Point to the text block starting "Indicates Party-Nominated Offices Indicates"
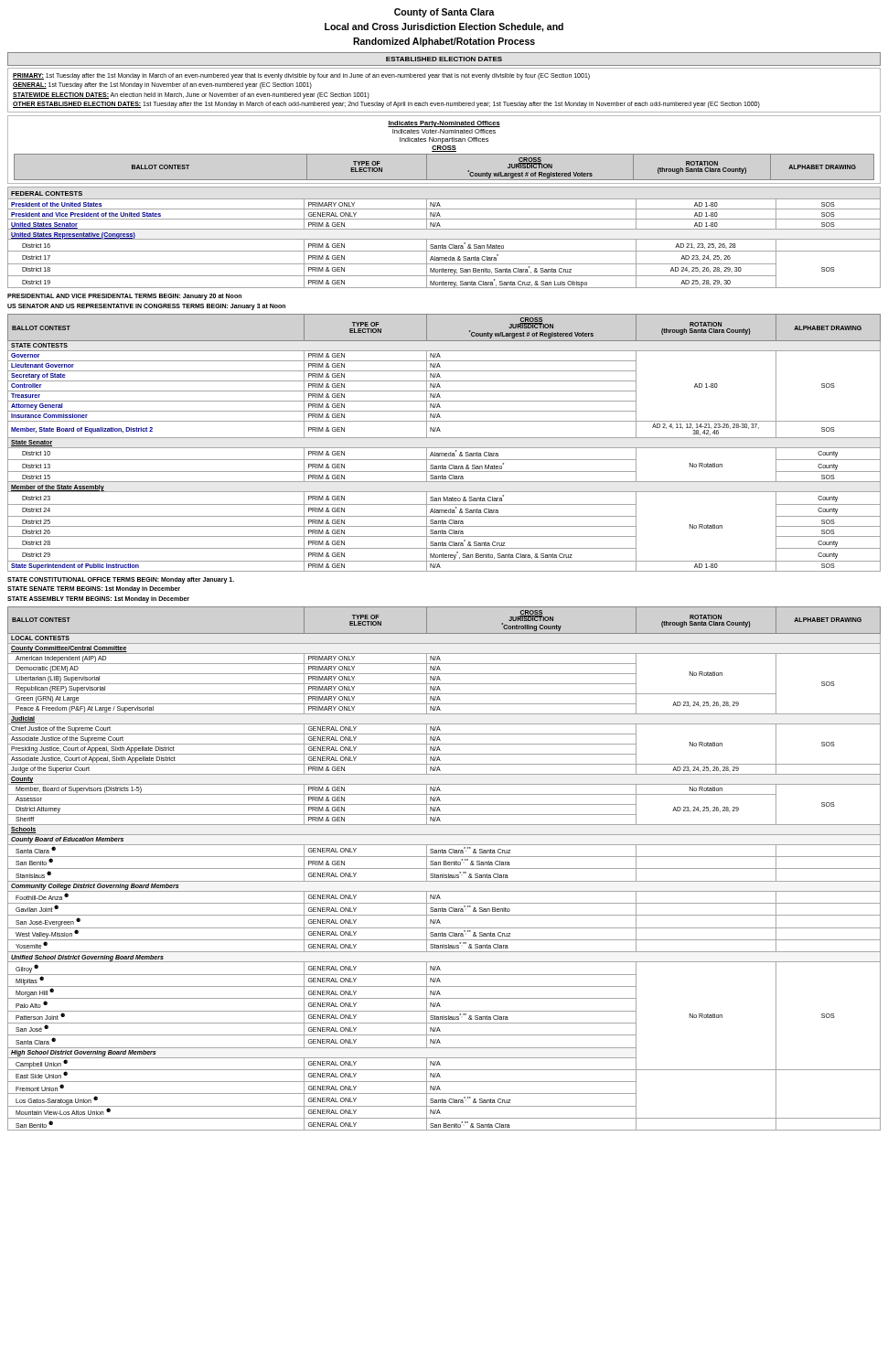The width and height of the screenshot is (888, 1372). coord(444,149)
